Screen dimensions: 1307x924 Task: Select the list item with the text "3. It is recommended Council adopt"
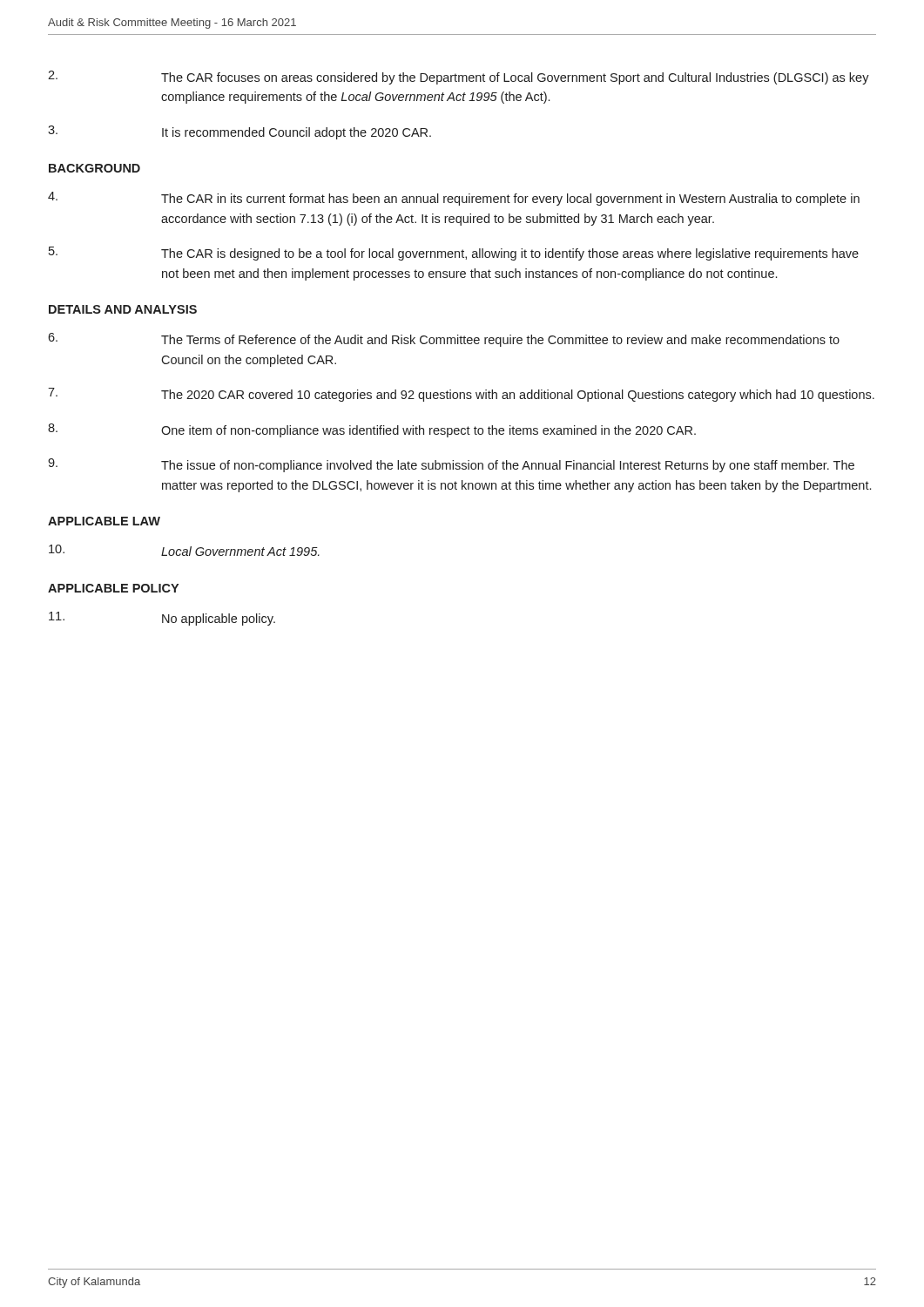(239, 132)
